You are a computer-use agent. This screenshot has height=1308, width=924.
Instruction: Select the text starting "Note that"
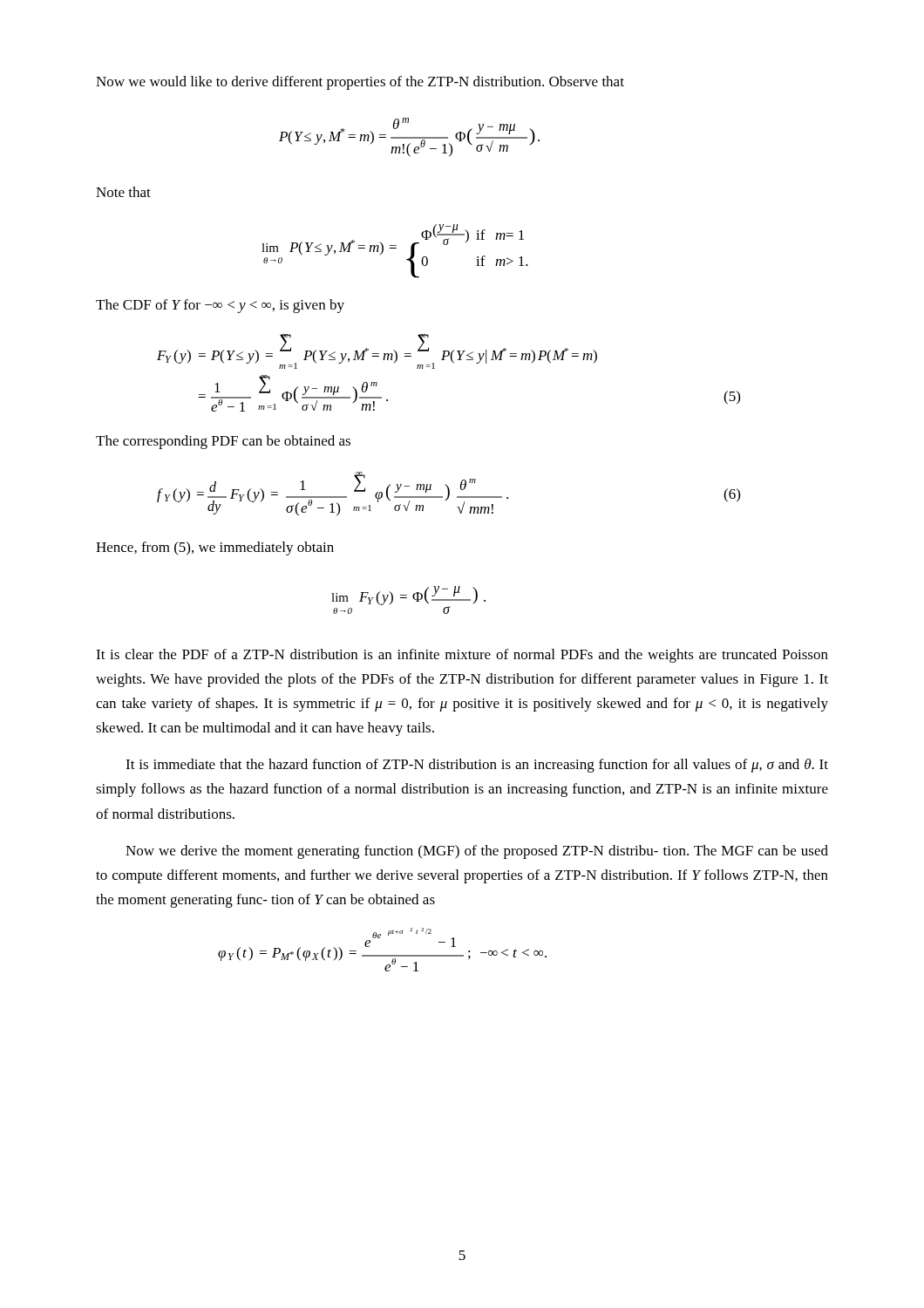click(x=123, y=192)
